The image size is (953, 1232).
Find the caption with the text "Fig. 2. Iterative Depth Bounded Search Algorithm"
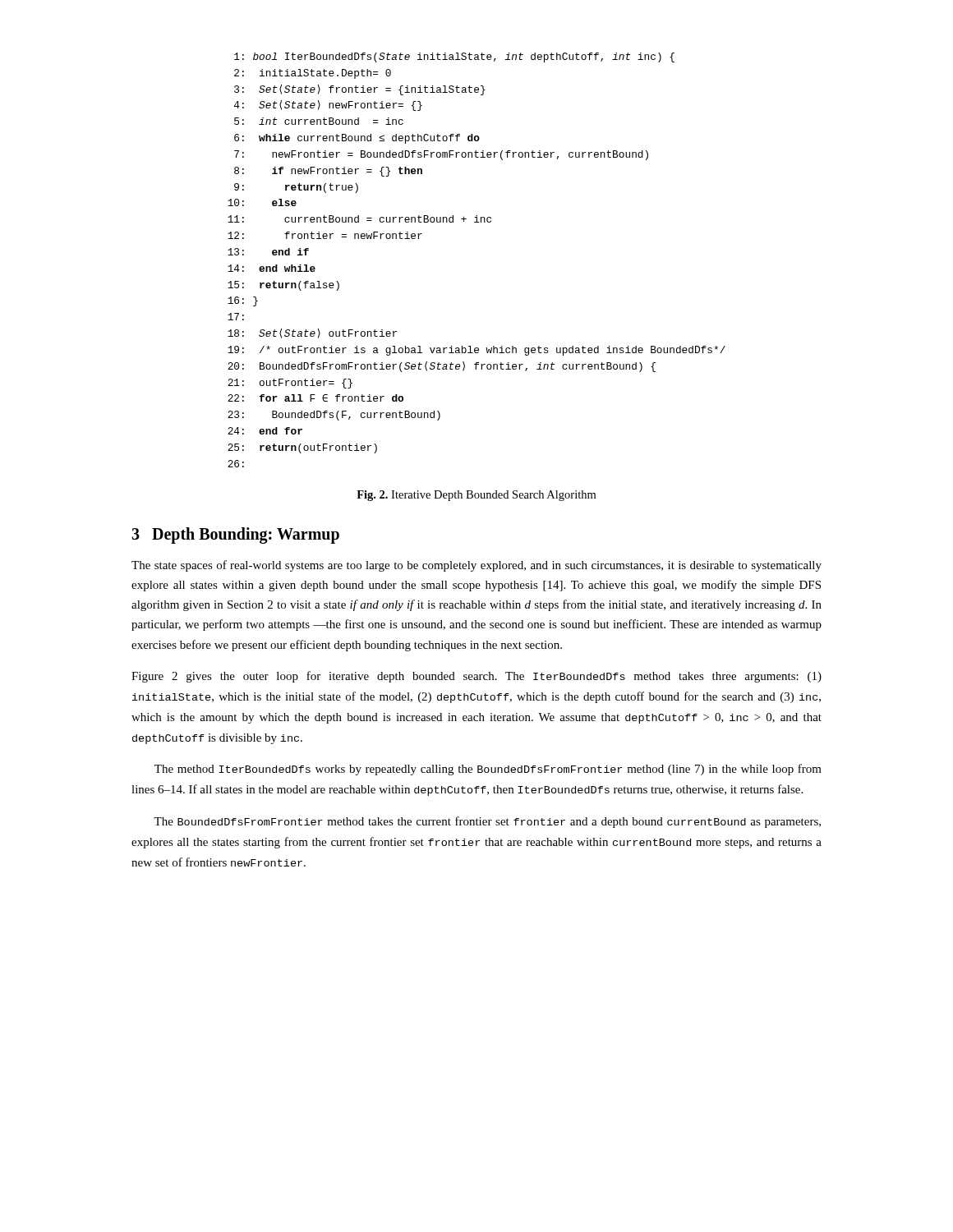click(476, 494)
